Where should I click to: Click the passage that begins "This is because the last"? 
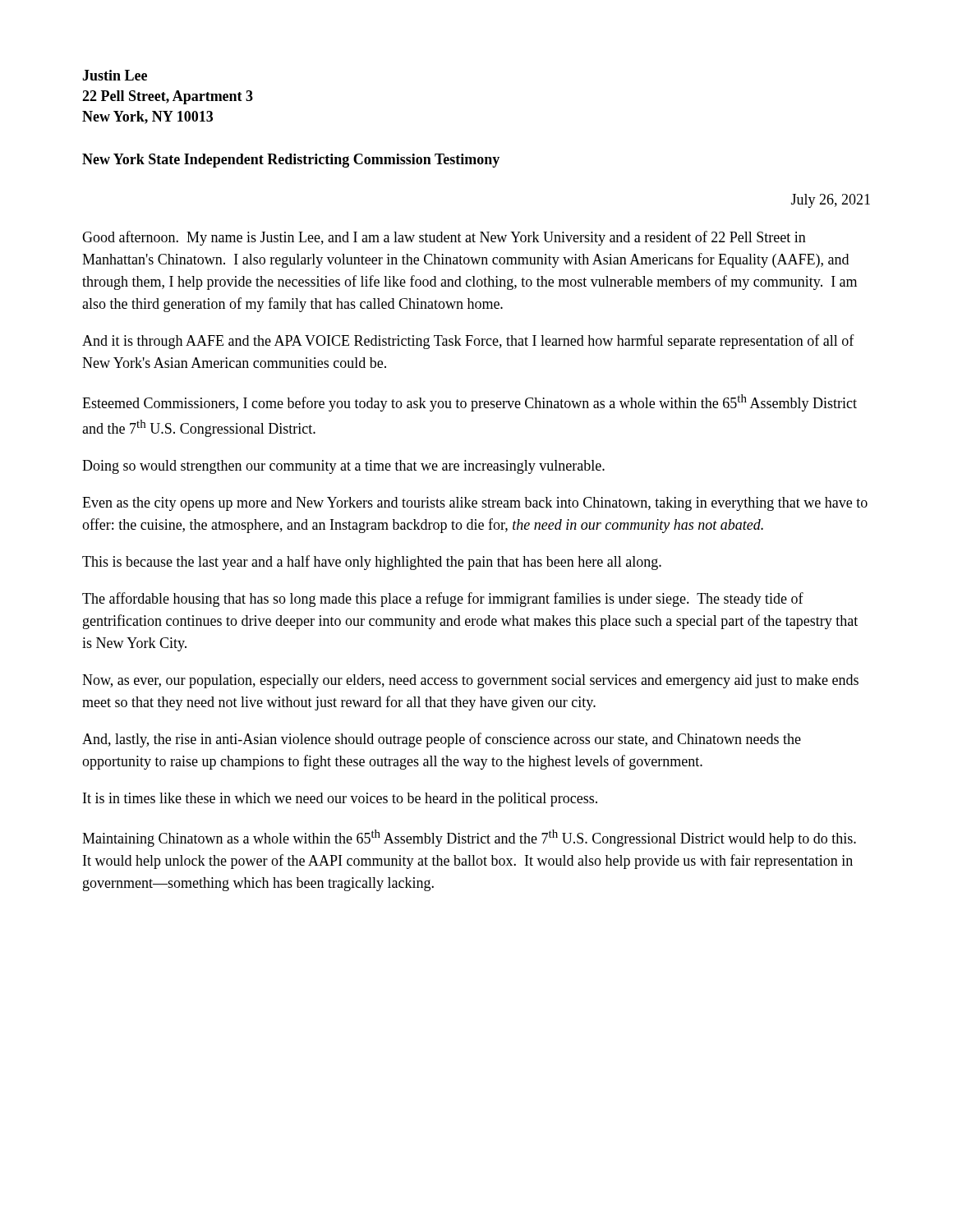pos(372,561)
